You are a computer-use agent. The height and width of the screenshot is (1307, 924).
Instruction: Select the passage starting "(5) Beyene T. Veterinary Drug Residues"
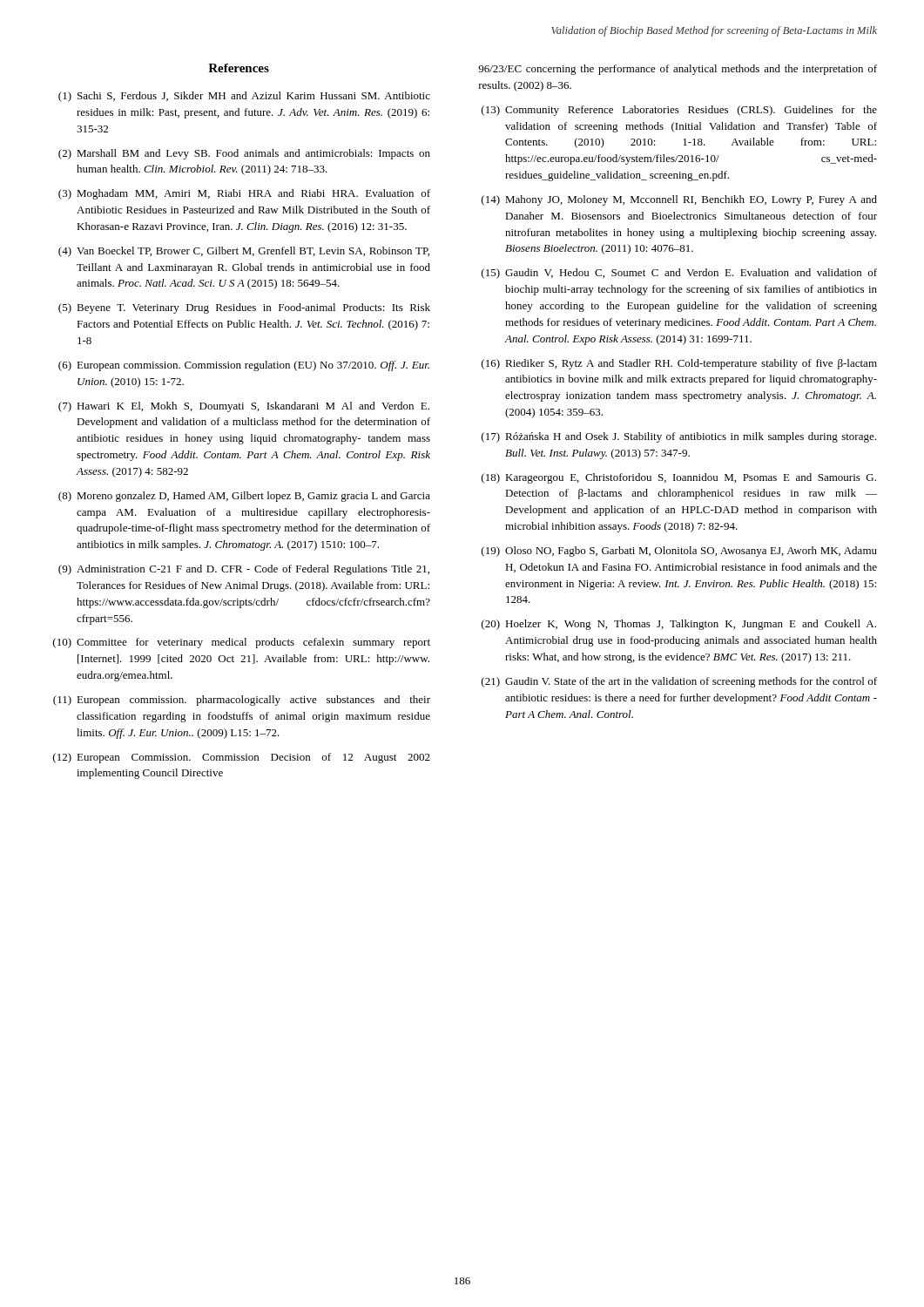pyautogui.click(x=239, y=325)
